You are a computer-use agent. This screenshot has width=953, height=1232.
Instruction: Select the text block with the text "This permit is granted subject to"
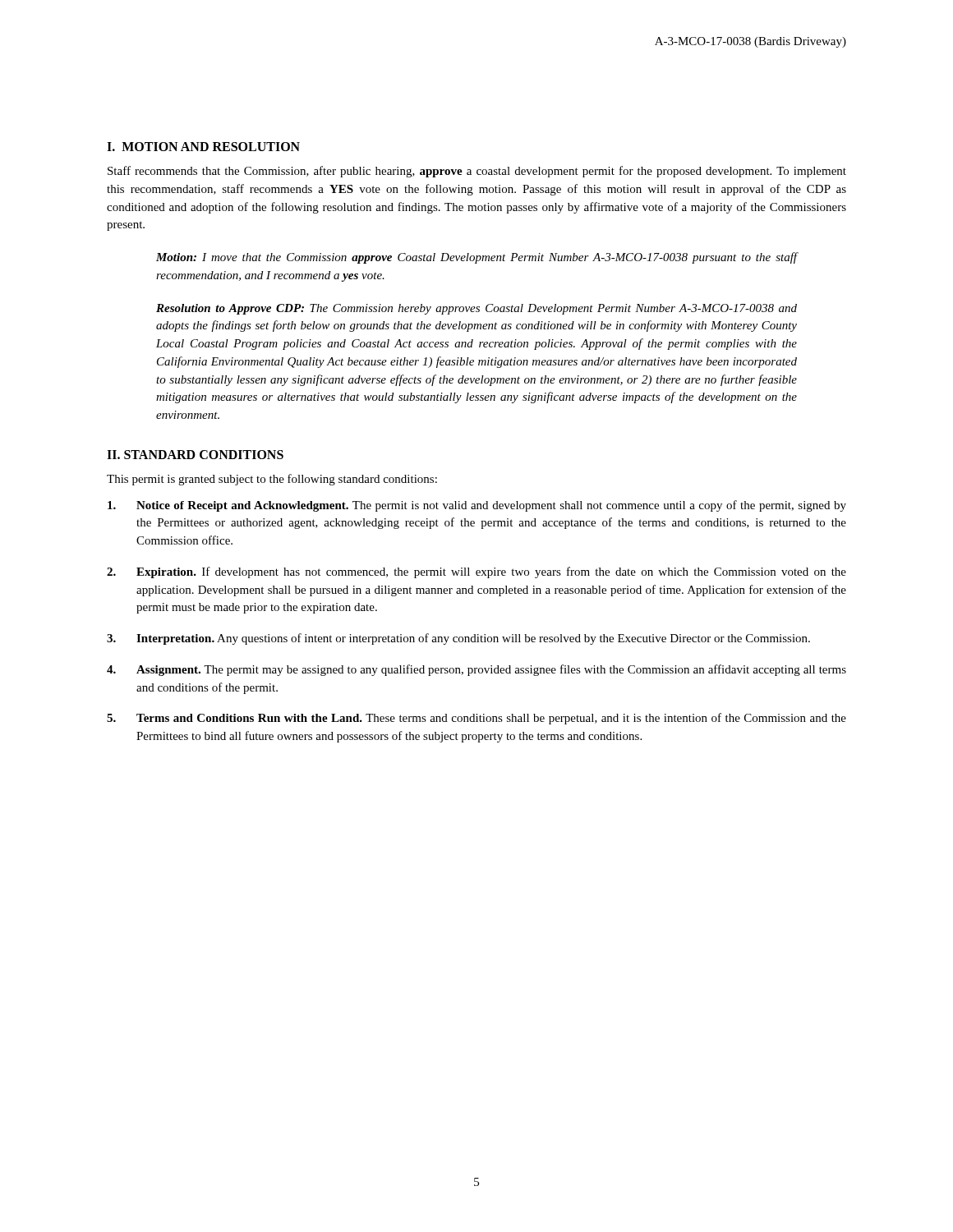coord(272,479)
